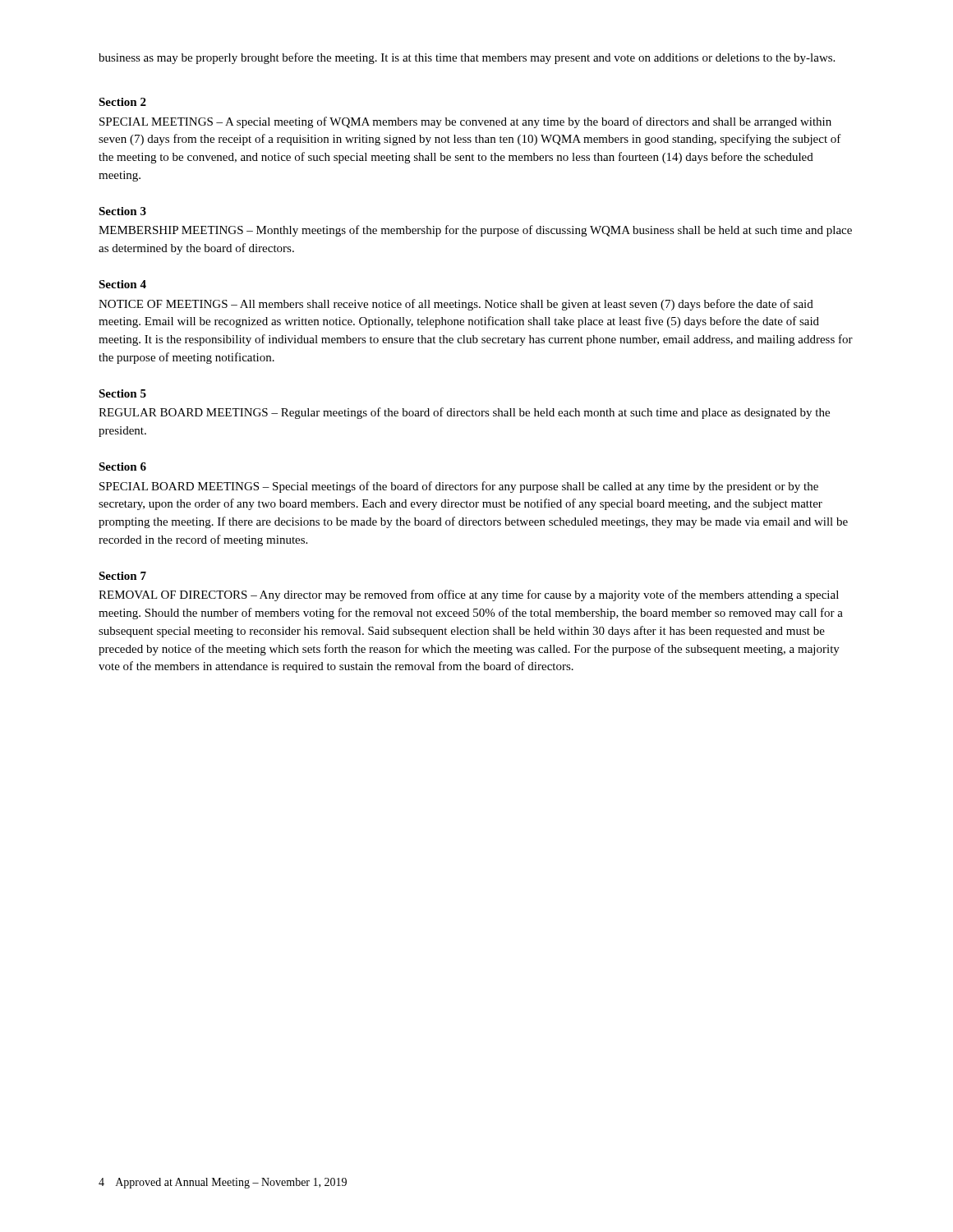The height and width of the screenshot is (1232, 953).
Task: Click on the passage starting "business as may"
Action: (467, 57)
